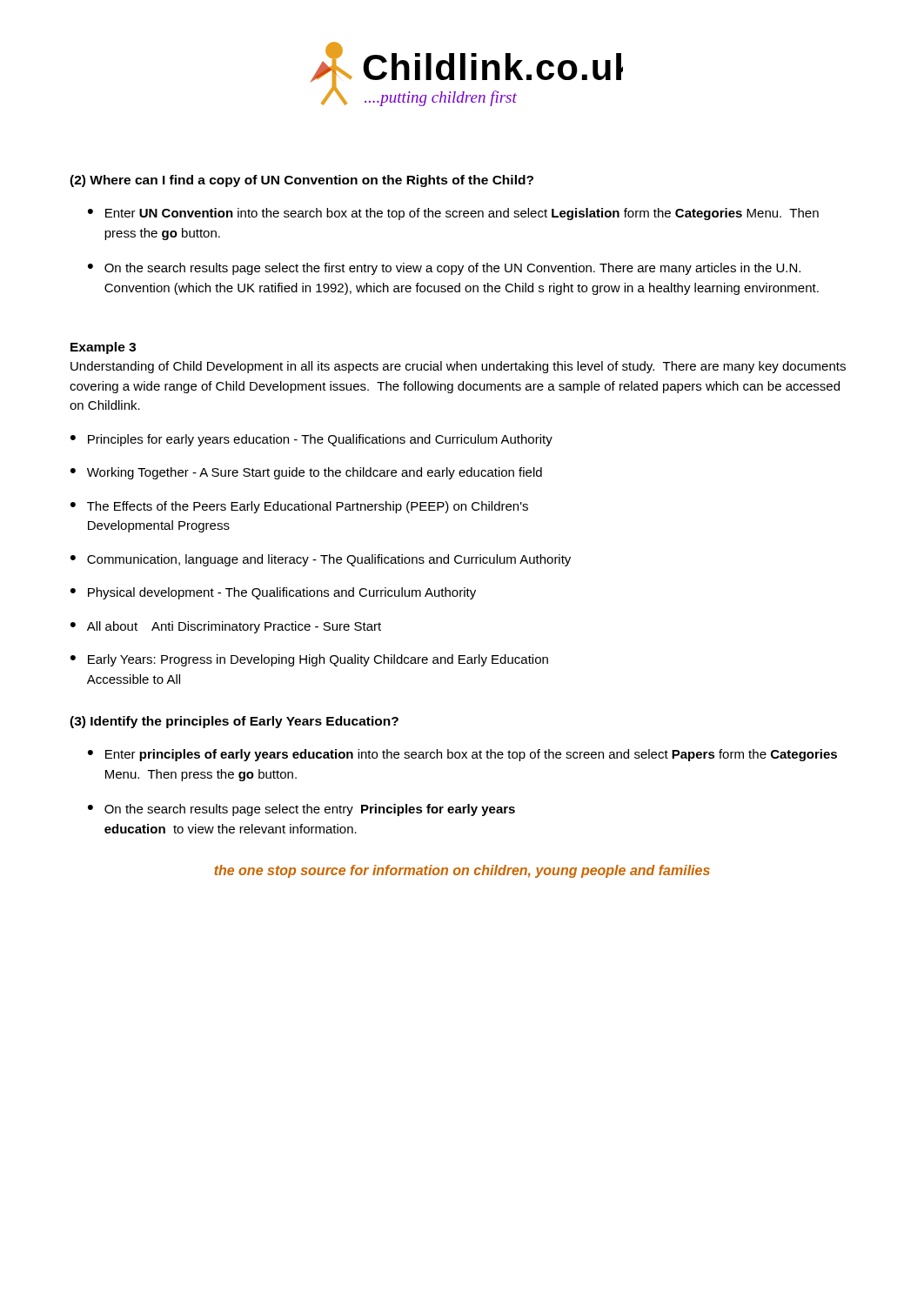The width and height of the screenshot is (924, 1305).
Task: Click on the region starting "• Working Together - A Sure Start"
Action: (x=462, y=473)
